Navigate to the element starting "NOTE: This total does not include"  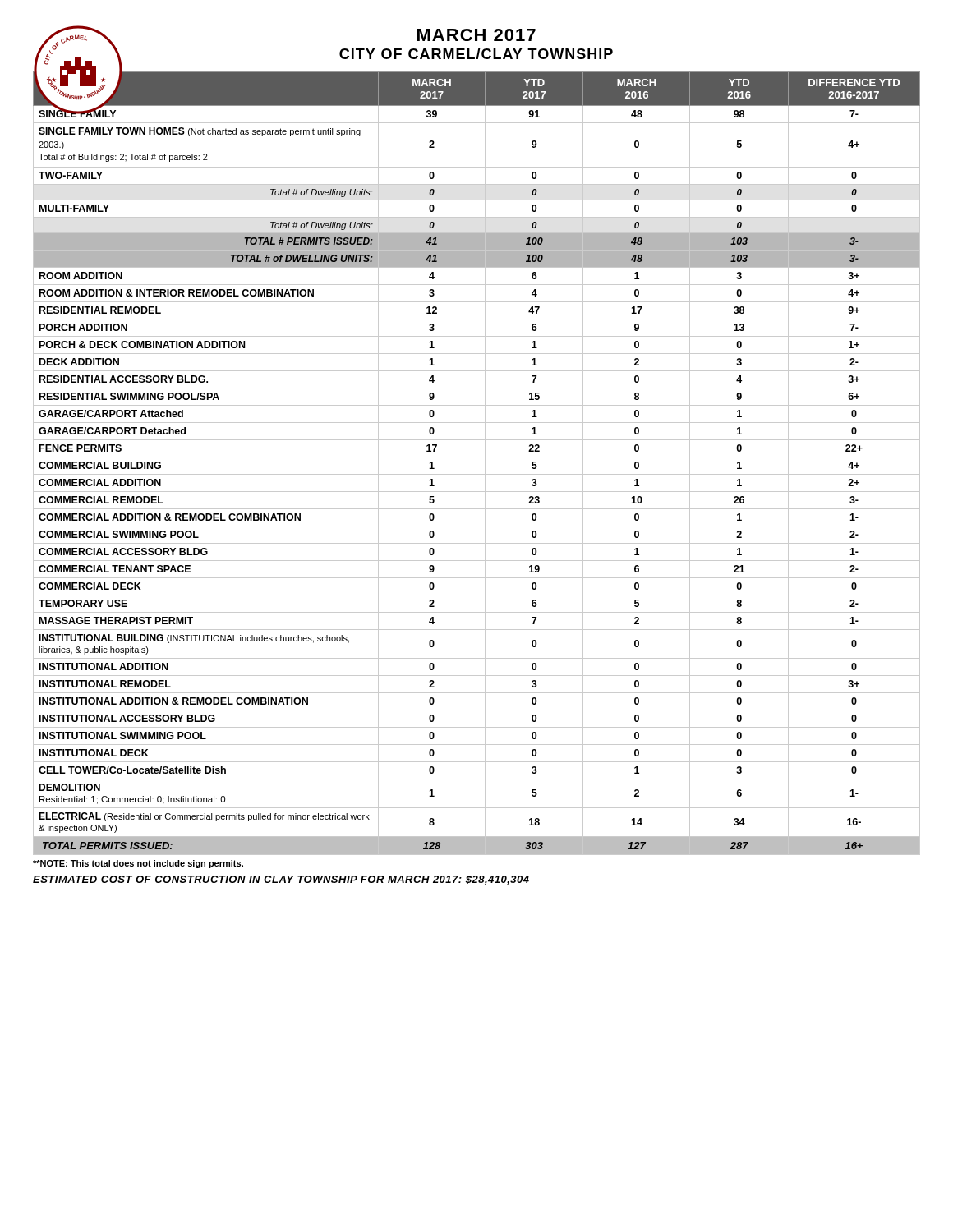(138, 863)
